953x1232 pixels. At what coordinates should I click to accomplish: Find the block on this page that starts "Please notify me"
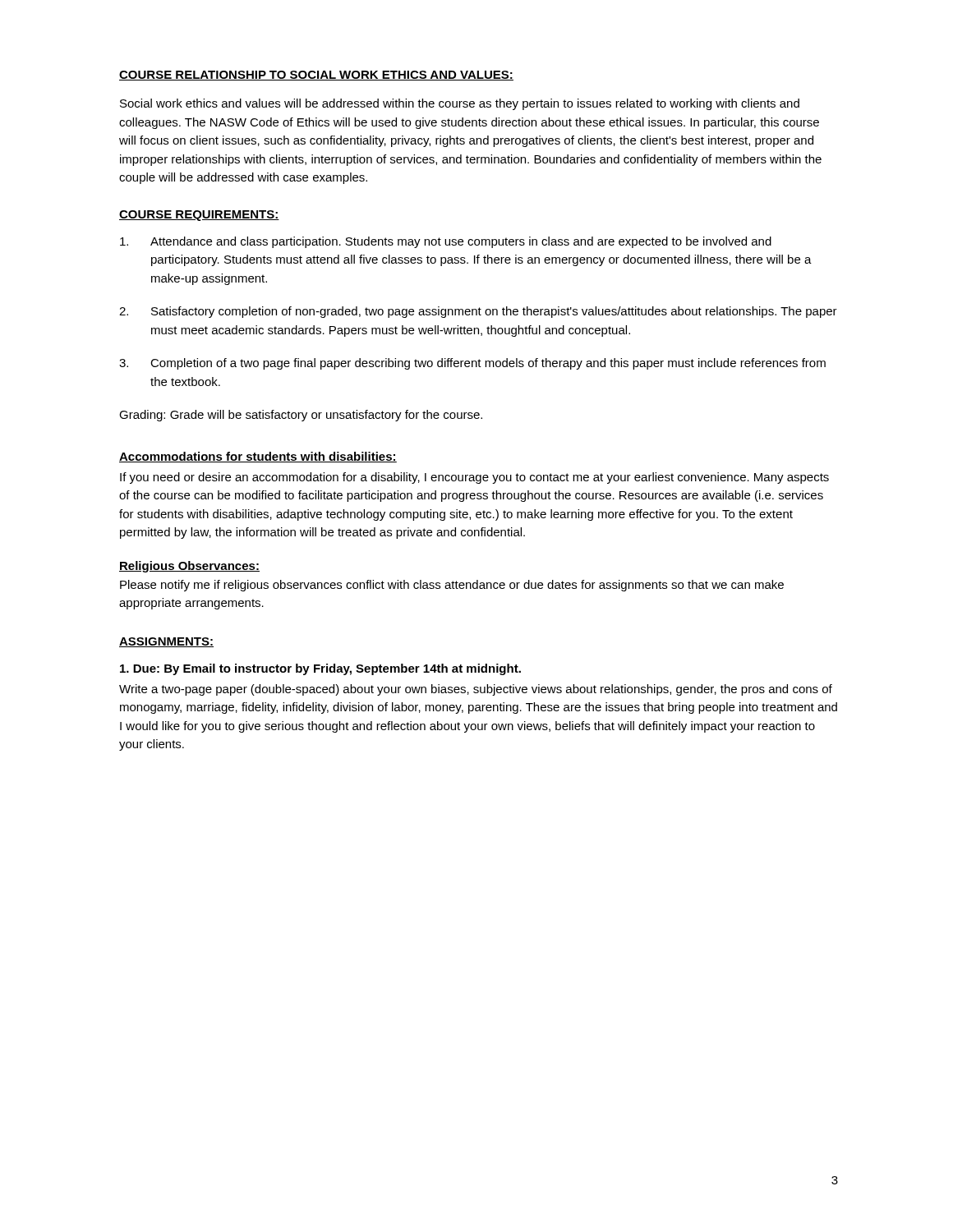coord(452,593)
